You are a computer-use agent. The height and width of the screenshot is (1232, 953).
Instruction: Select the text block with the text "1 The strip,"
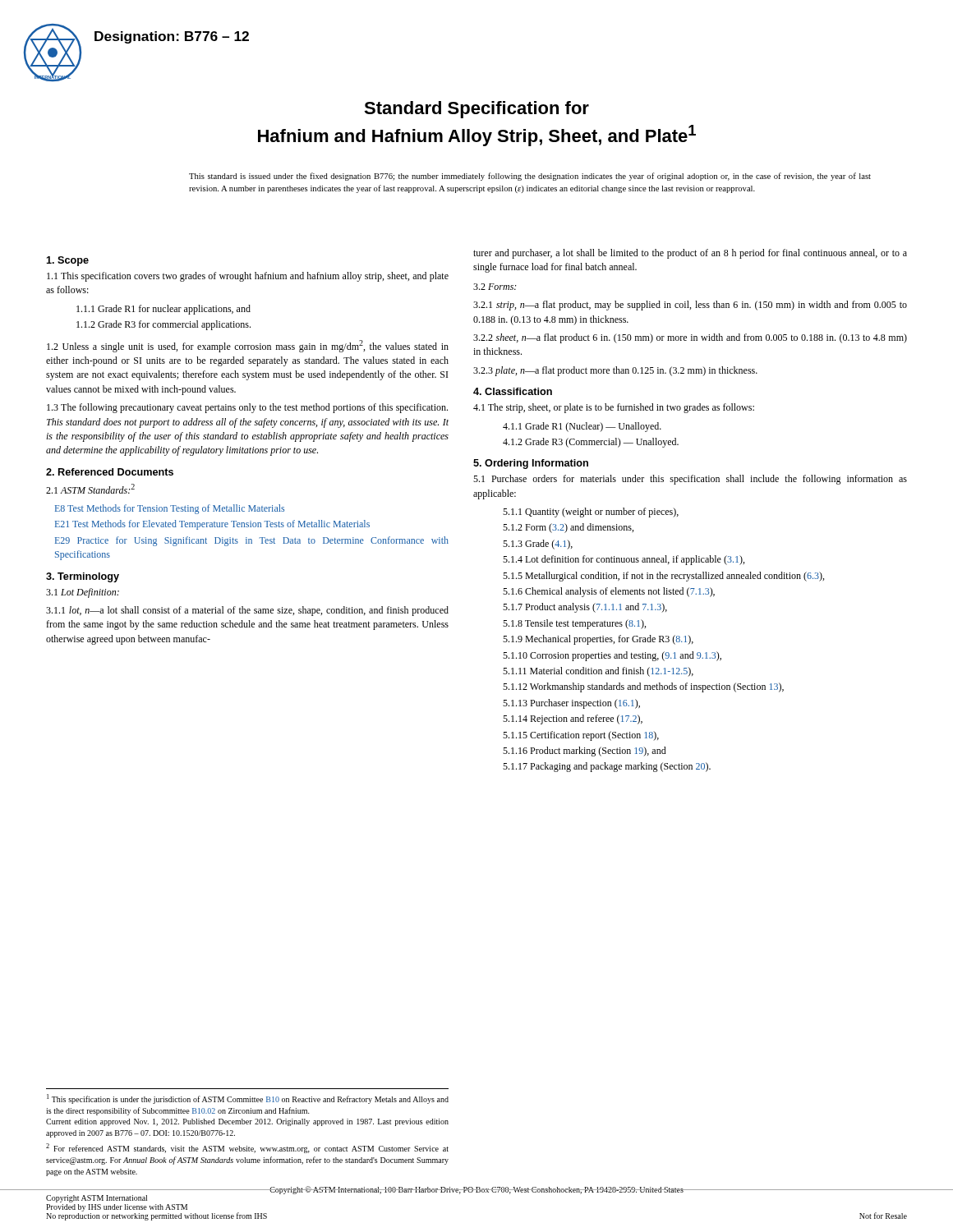[614, 407]
